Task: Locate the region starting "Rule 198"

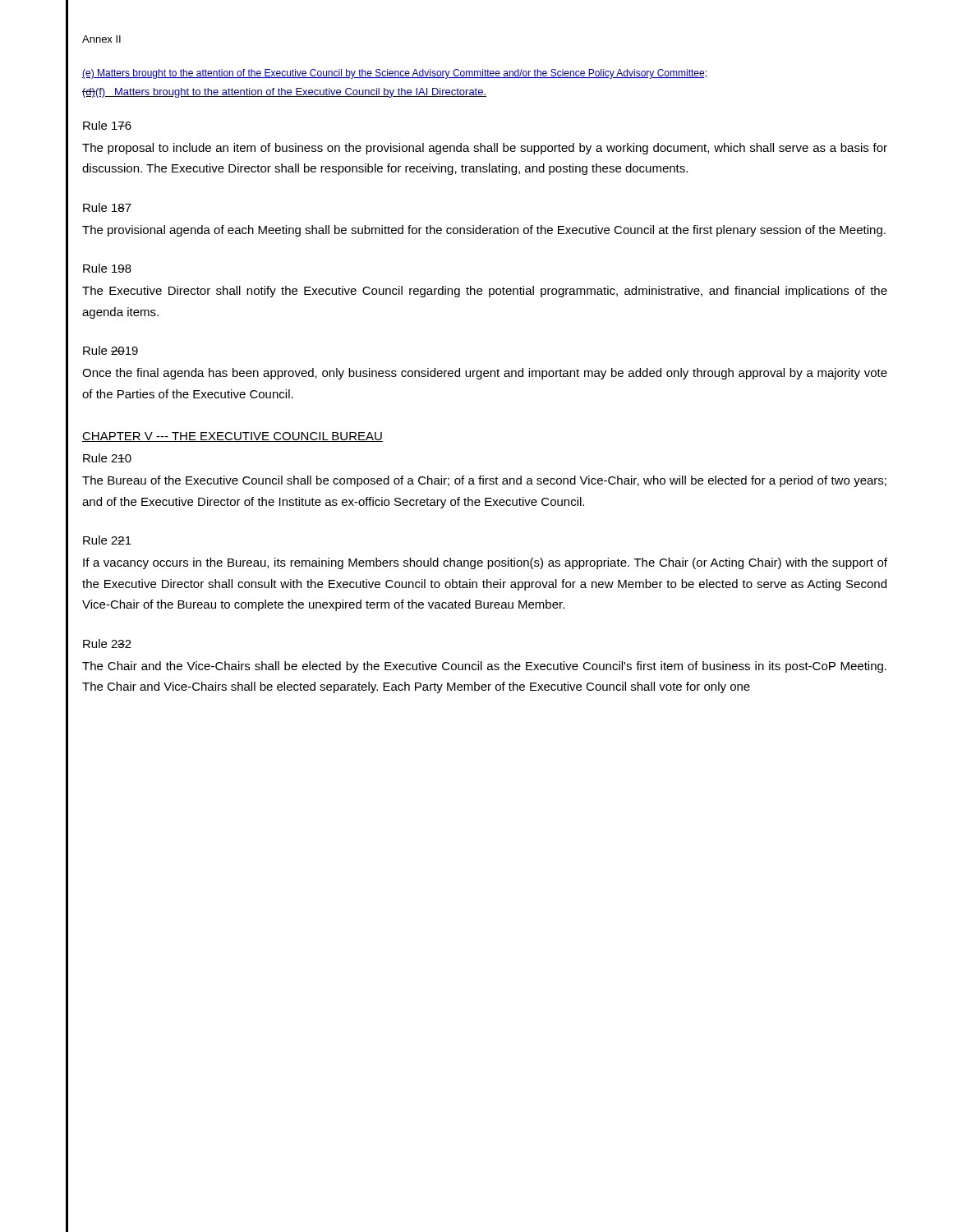Action: coord(107,268)
